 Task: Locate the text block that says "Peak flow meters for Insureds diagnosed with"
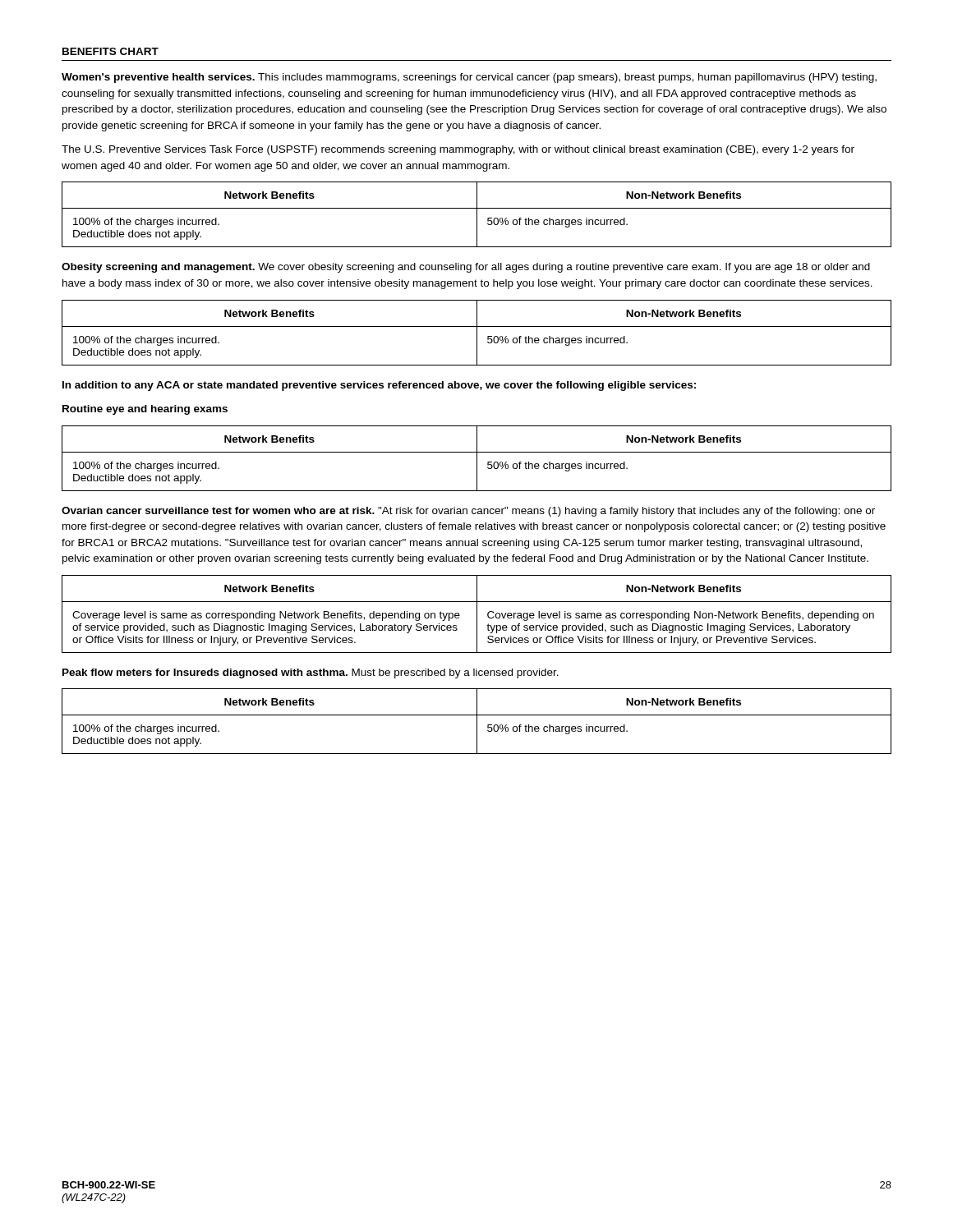(x=476, y=672)
